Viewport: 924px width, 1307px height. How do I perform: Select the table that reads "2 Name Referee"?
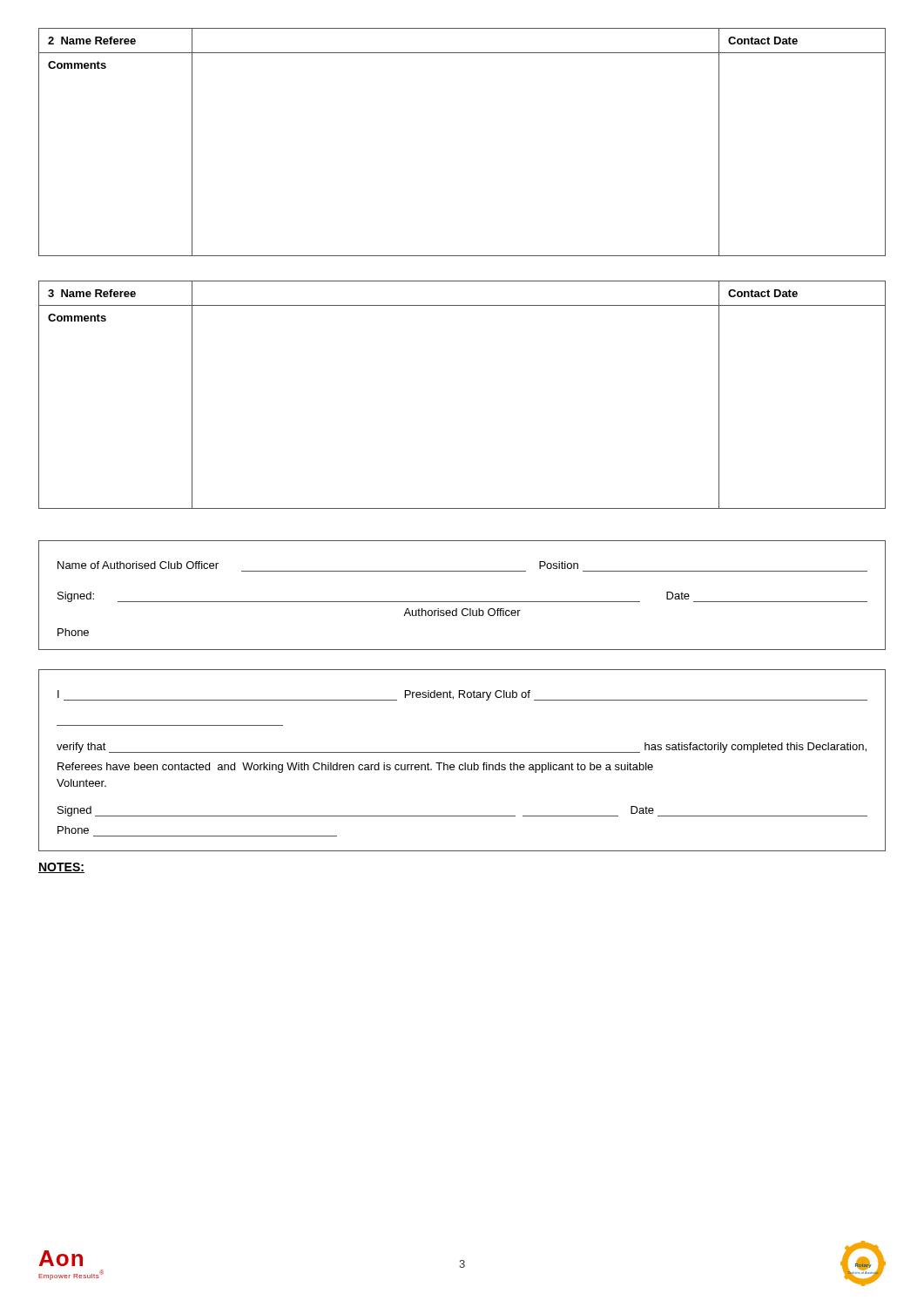[462, 142]
